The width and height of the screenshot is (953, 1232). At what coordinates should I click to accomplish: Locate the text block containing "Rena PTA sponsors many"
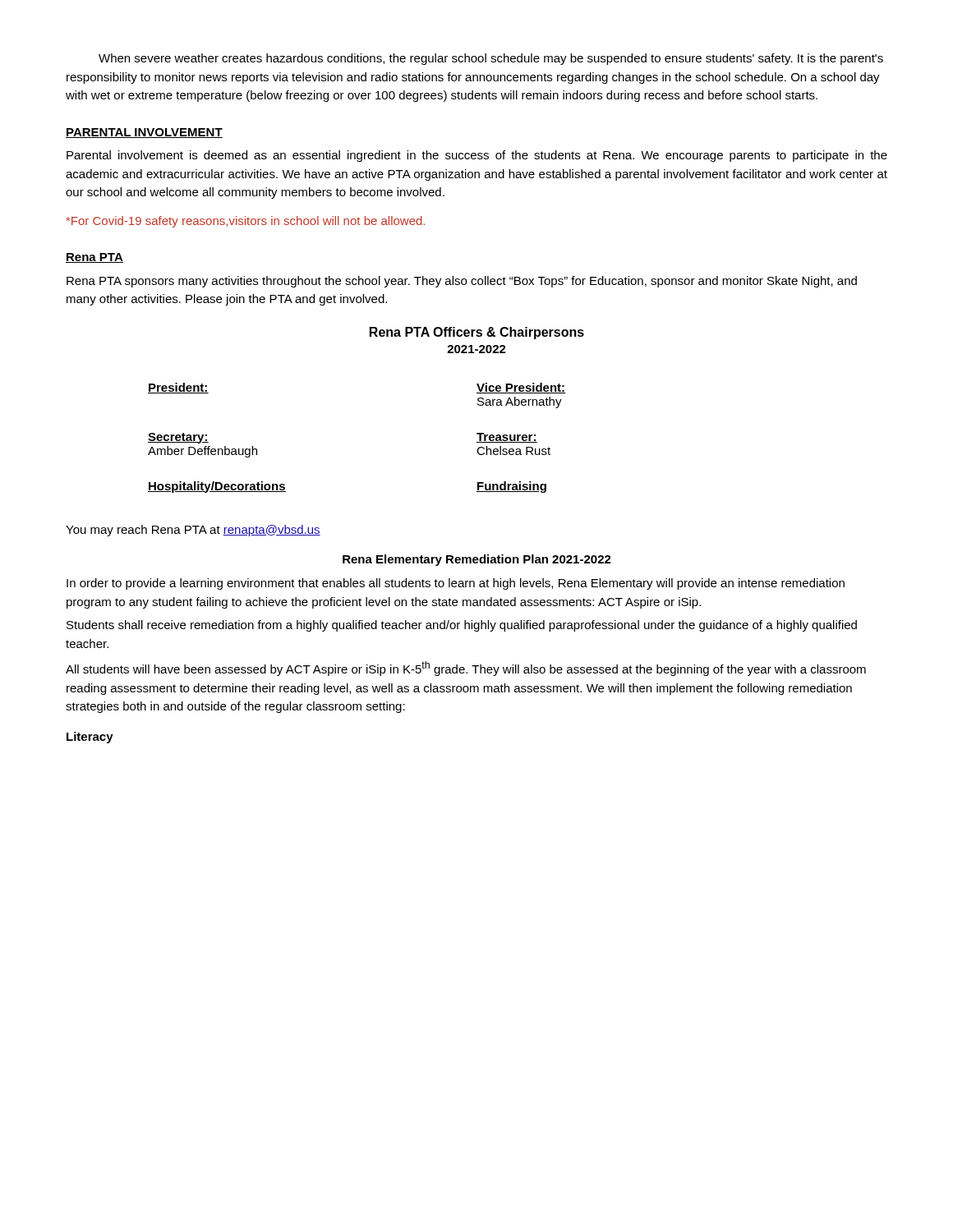(476, 290)
